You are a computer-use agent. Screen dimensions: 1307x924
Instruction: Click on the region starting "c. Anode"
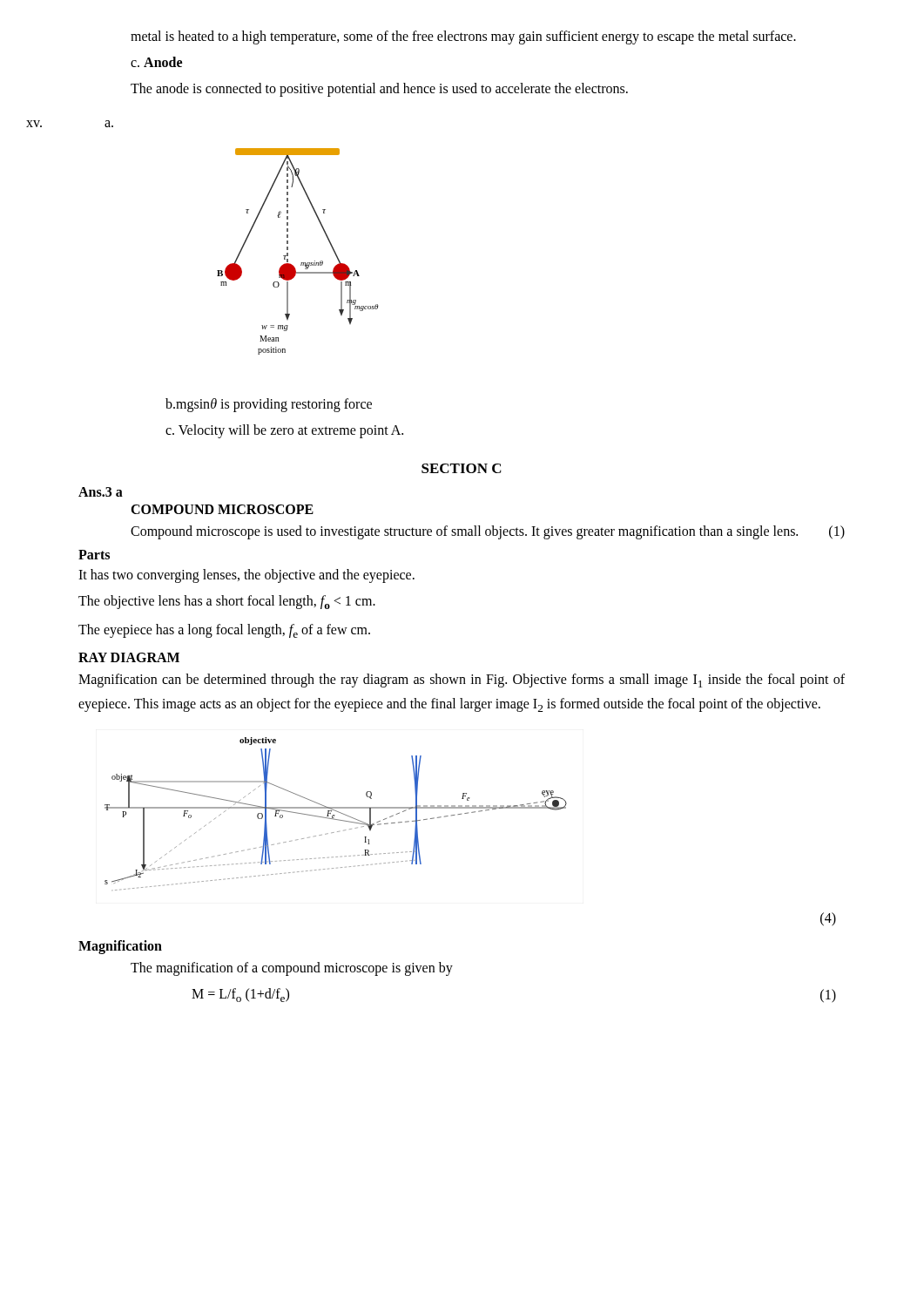click(x=157, y=62)
